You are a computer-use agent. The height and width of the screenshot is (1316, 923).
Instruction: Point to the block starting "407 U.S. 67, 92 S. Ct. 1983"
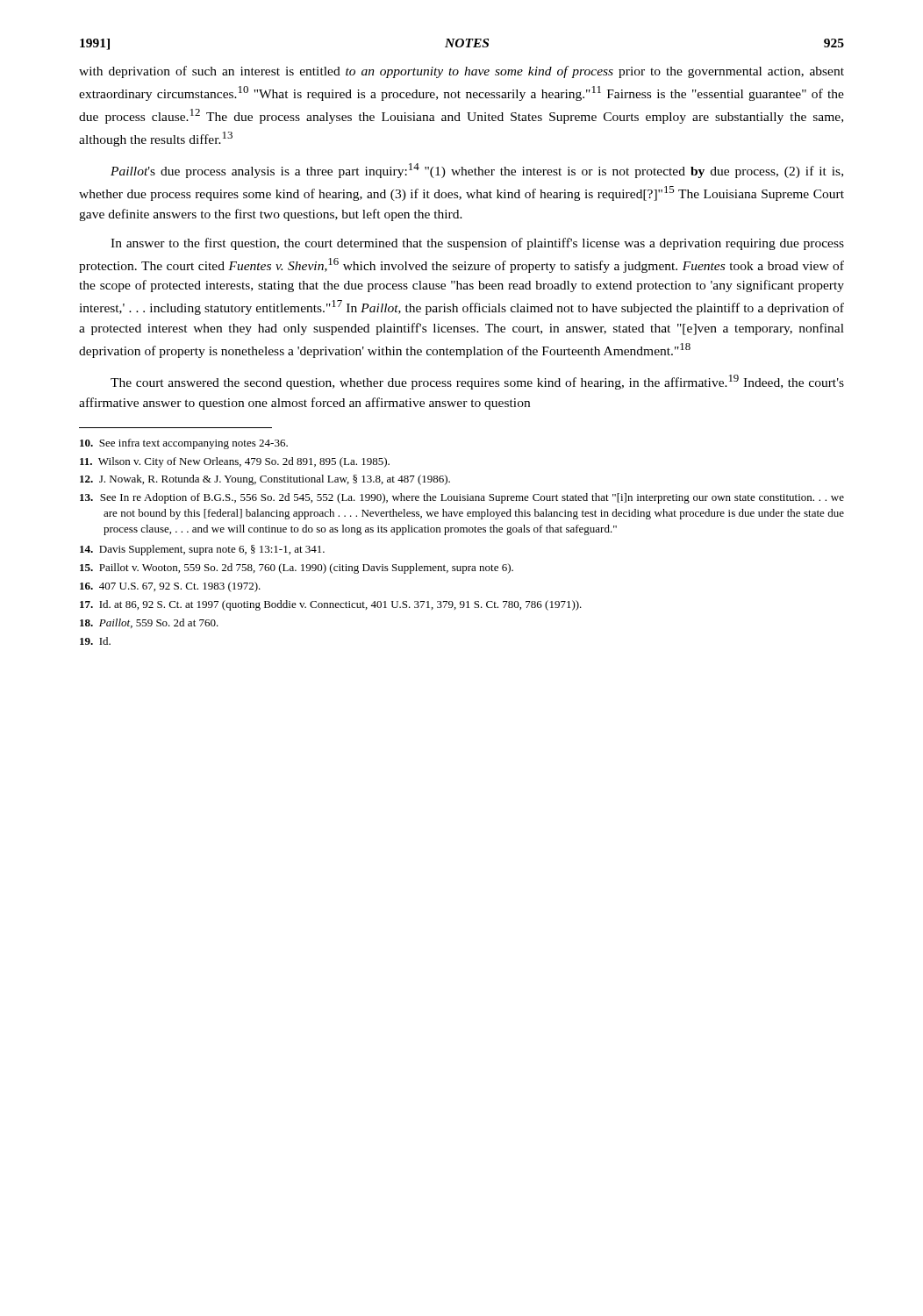click(170, 586)
